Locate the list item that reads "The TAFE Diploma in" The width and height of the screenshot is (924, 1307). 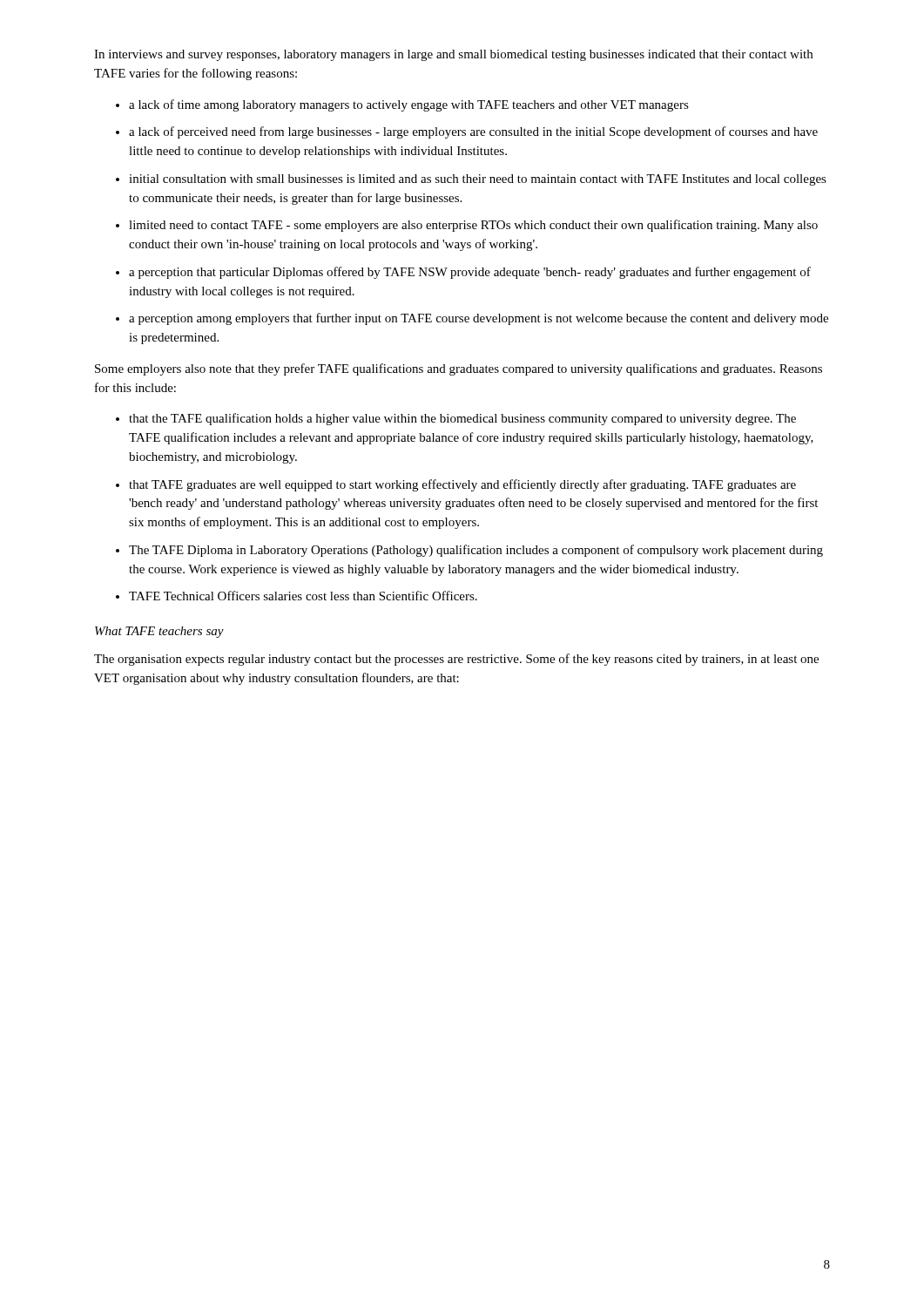(476, 559)
